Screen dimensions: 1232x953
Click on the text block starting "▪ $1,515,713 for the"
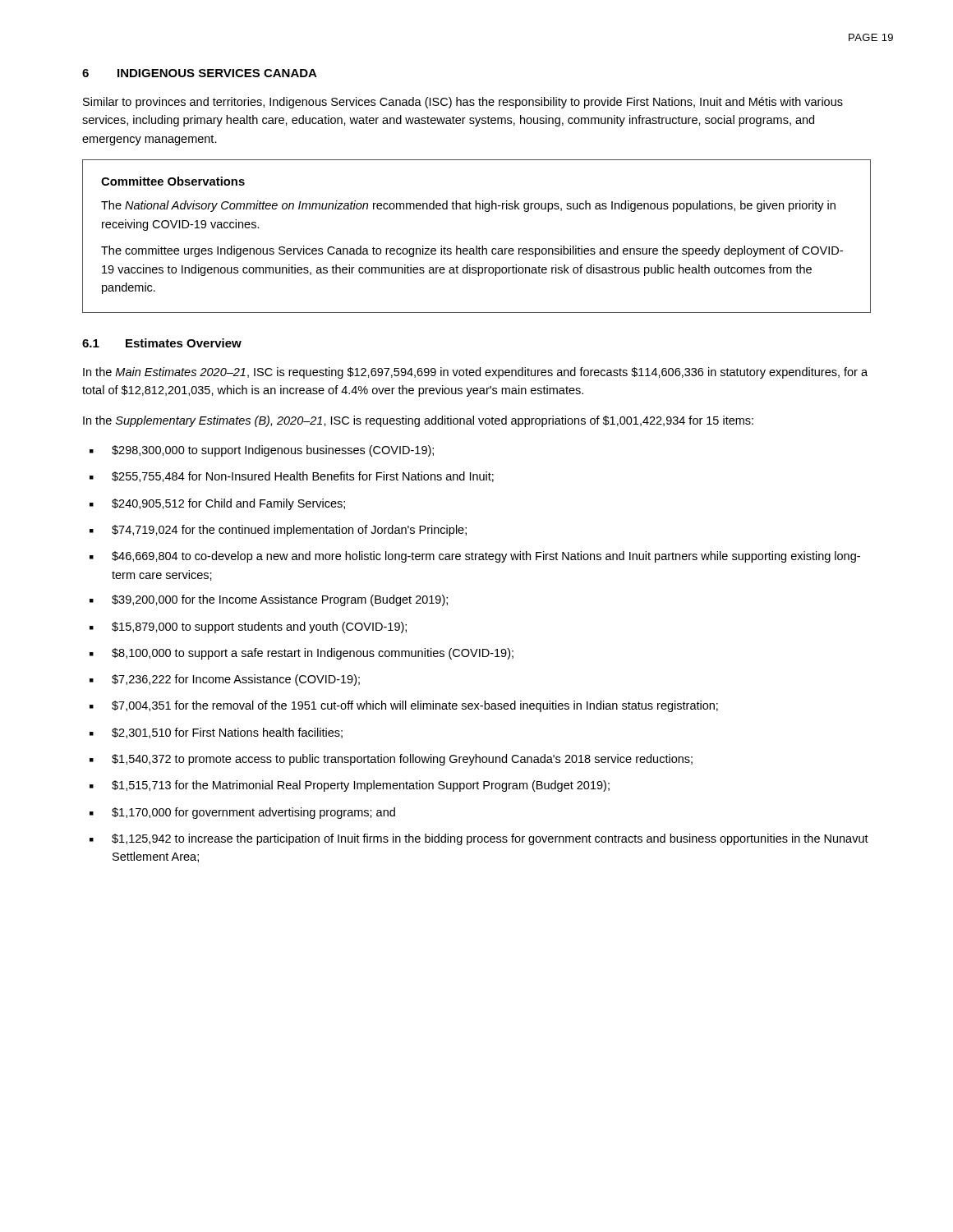click(476, 786)
